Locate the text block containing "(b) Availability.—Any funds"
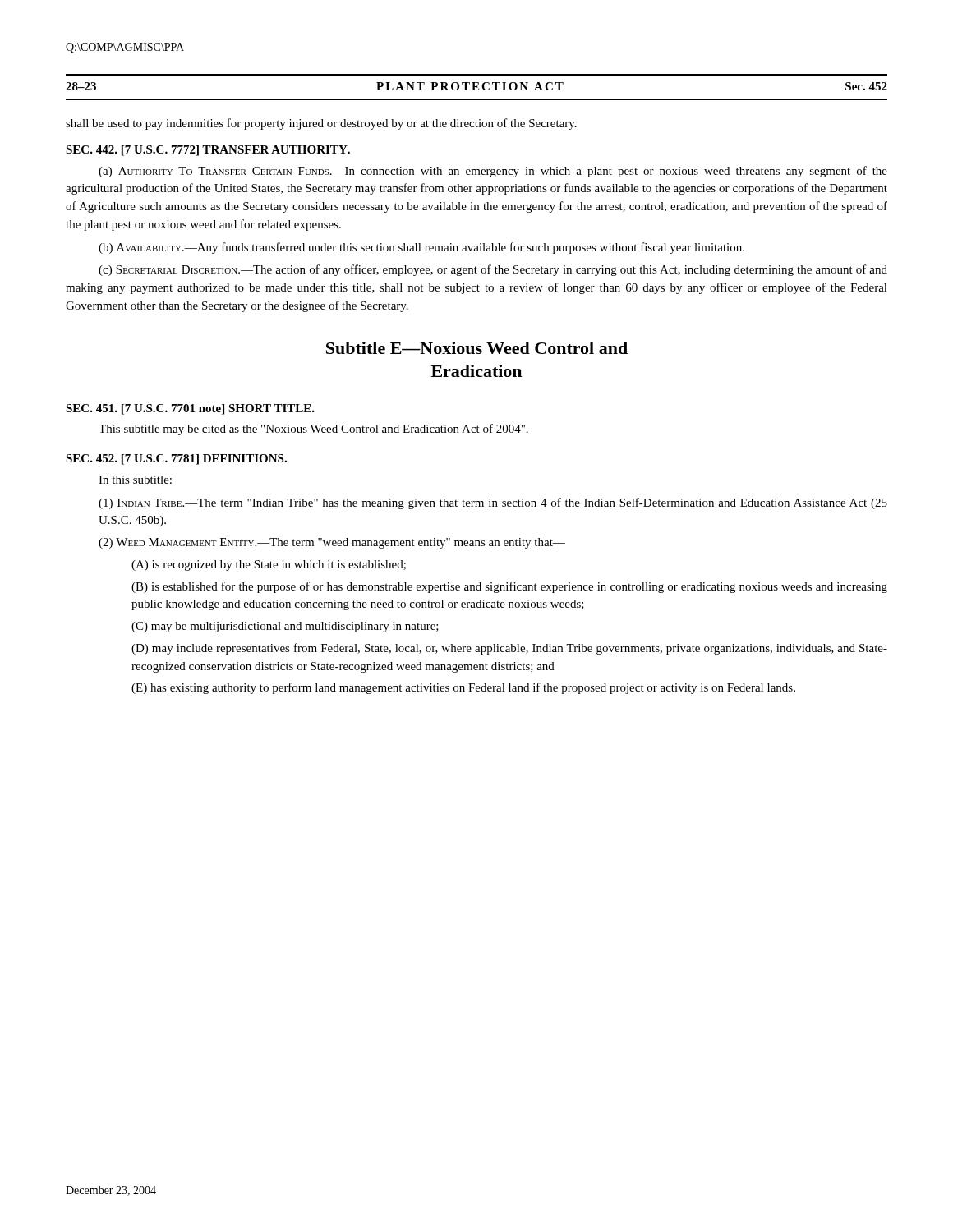Image resolution: width=953 pixels, height=1232 pixels. (x=476, y=248)
